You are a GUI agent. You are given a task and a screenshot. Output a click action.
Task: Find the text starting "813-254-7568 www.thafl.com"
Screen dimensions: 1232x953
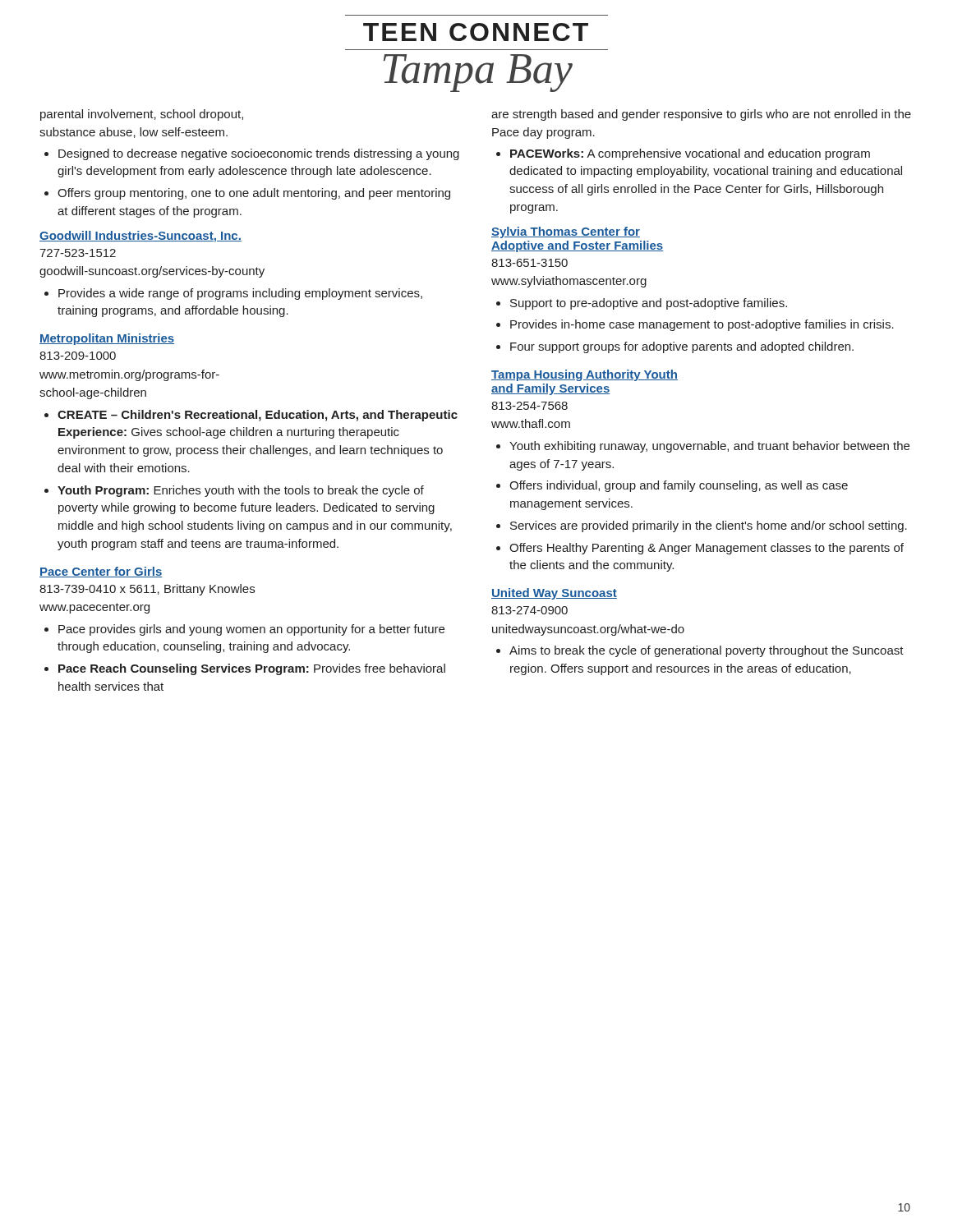point(529,406)
